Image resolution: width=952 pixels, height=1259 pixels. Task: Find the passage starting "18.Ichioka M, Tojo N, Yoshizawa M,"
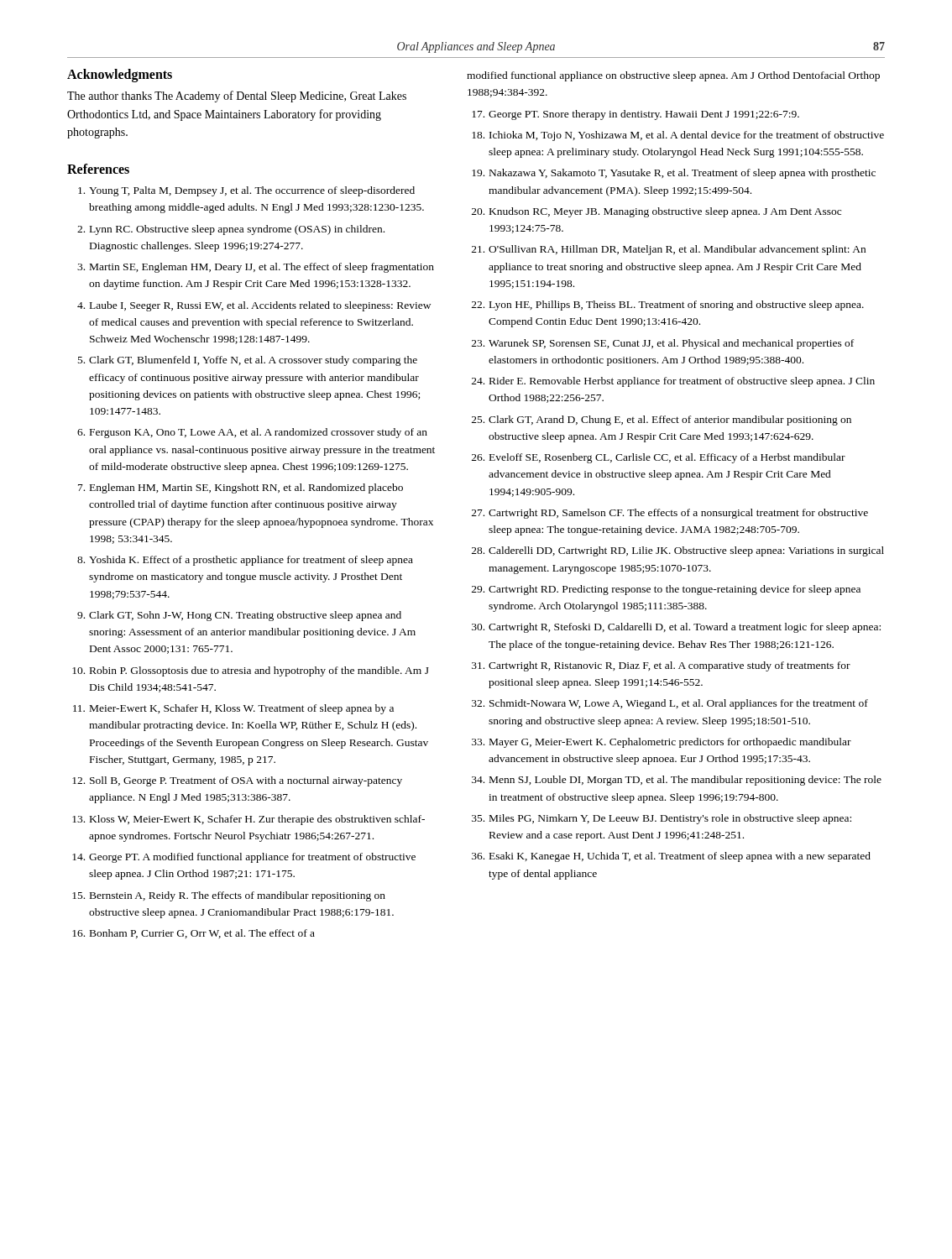676,144
